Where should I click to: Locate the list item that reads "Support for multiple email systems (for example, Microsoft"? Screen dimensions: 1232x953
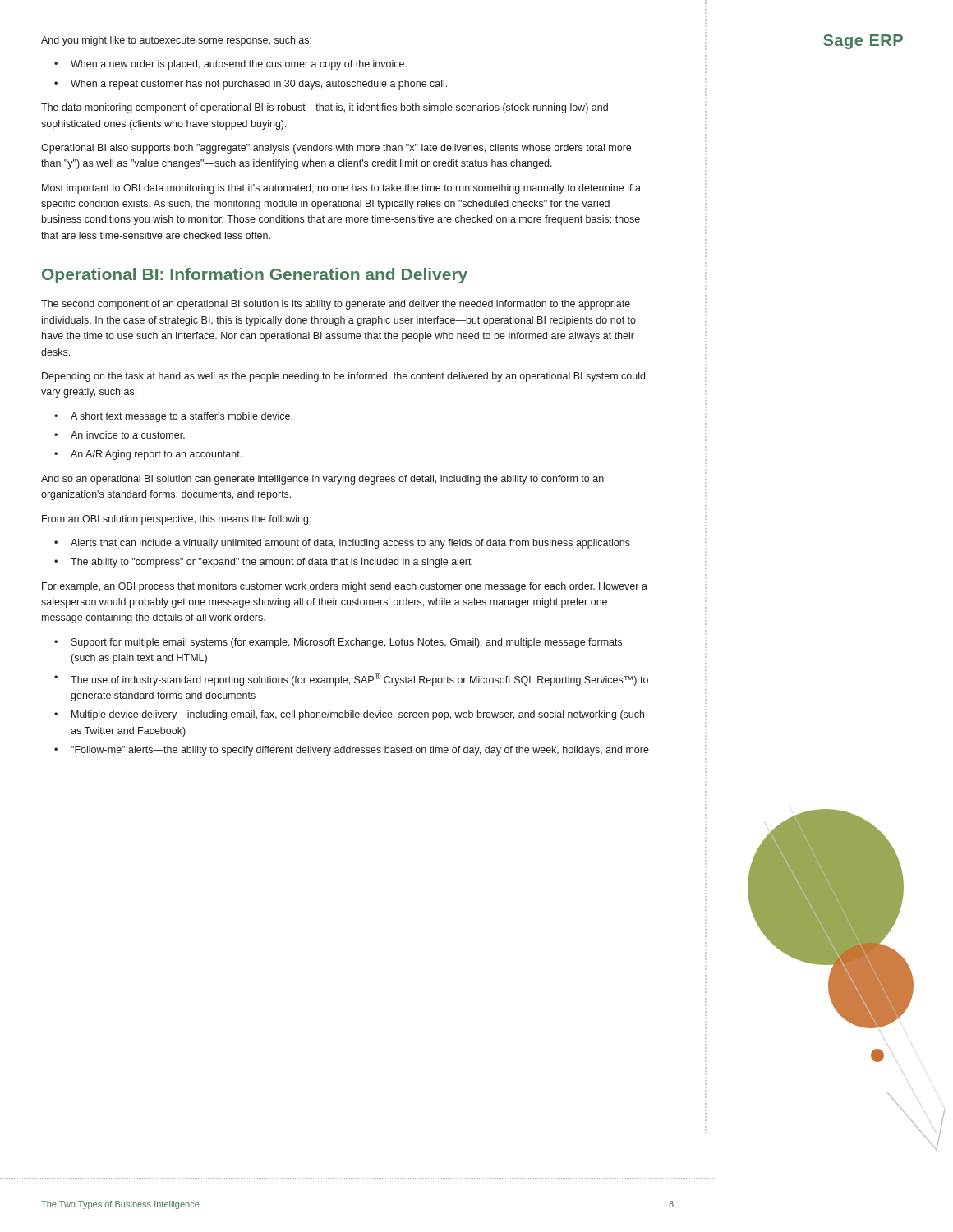[x=347, y=650]
